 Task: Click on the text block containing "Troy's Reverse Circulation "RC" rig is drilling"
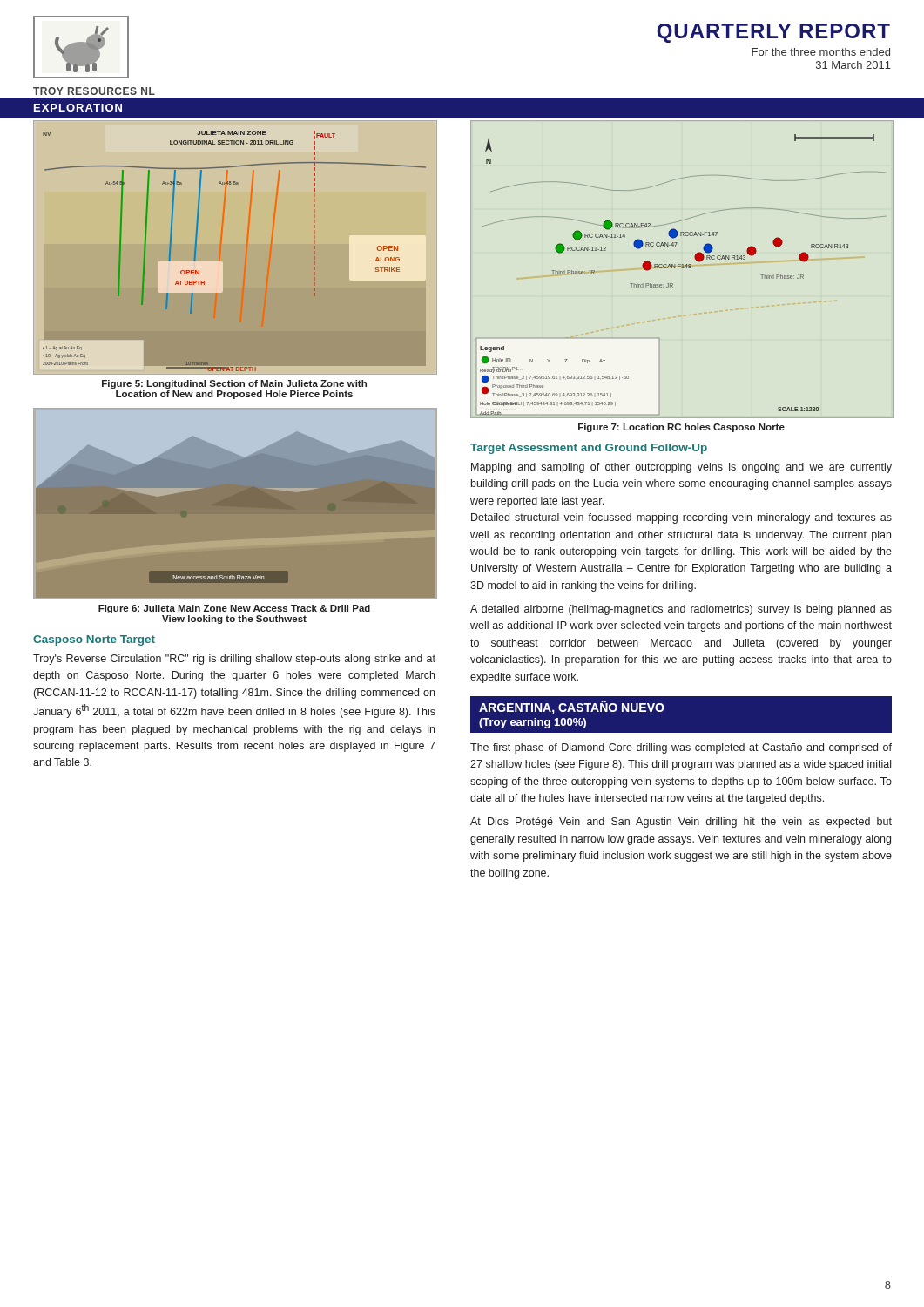[x=234, y=711]
